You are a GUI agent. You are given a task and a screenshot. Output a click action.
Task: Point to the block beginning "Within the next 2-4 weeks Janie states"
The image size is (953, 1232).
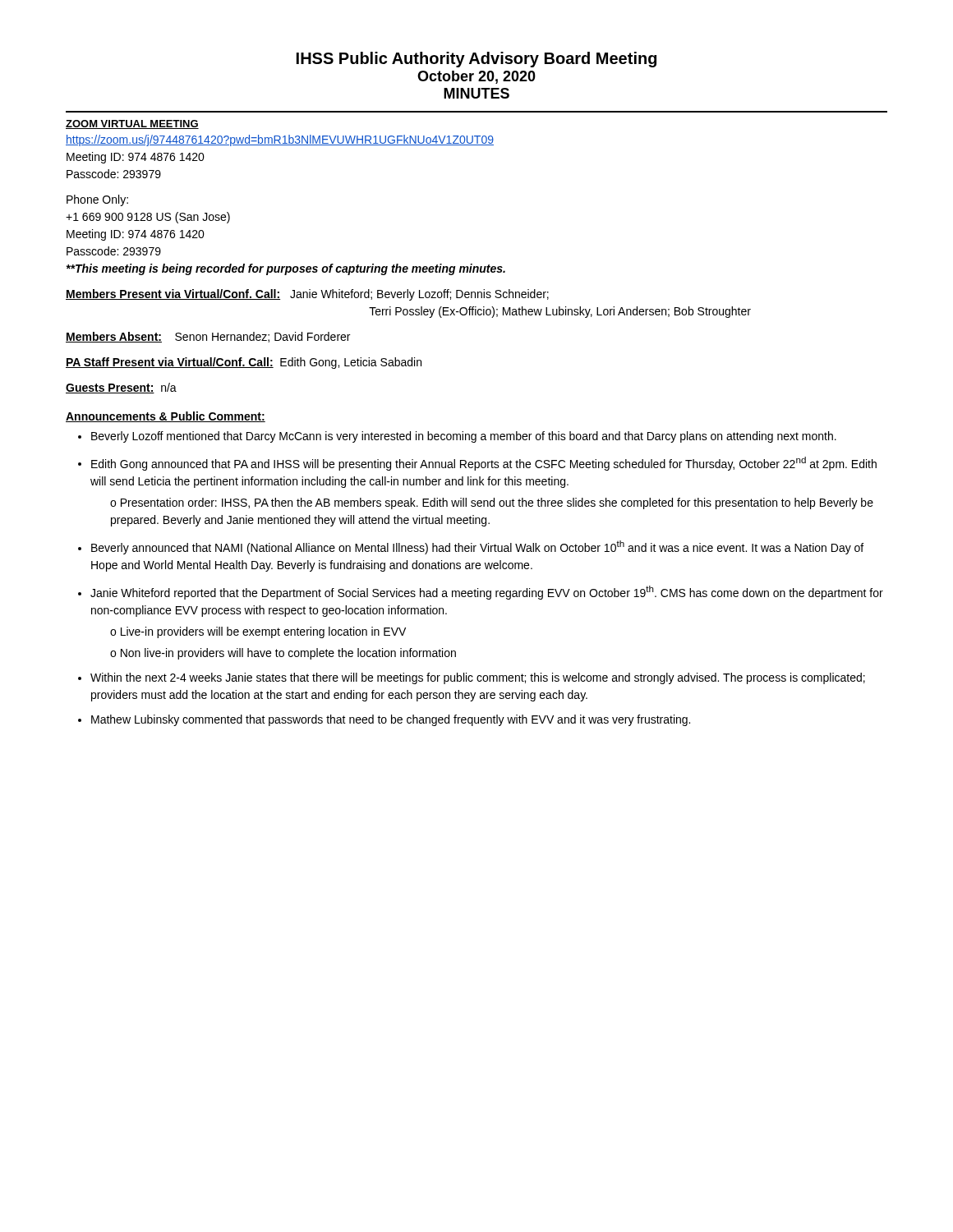478,686
